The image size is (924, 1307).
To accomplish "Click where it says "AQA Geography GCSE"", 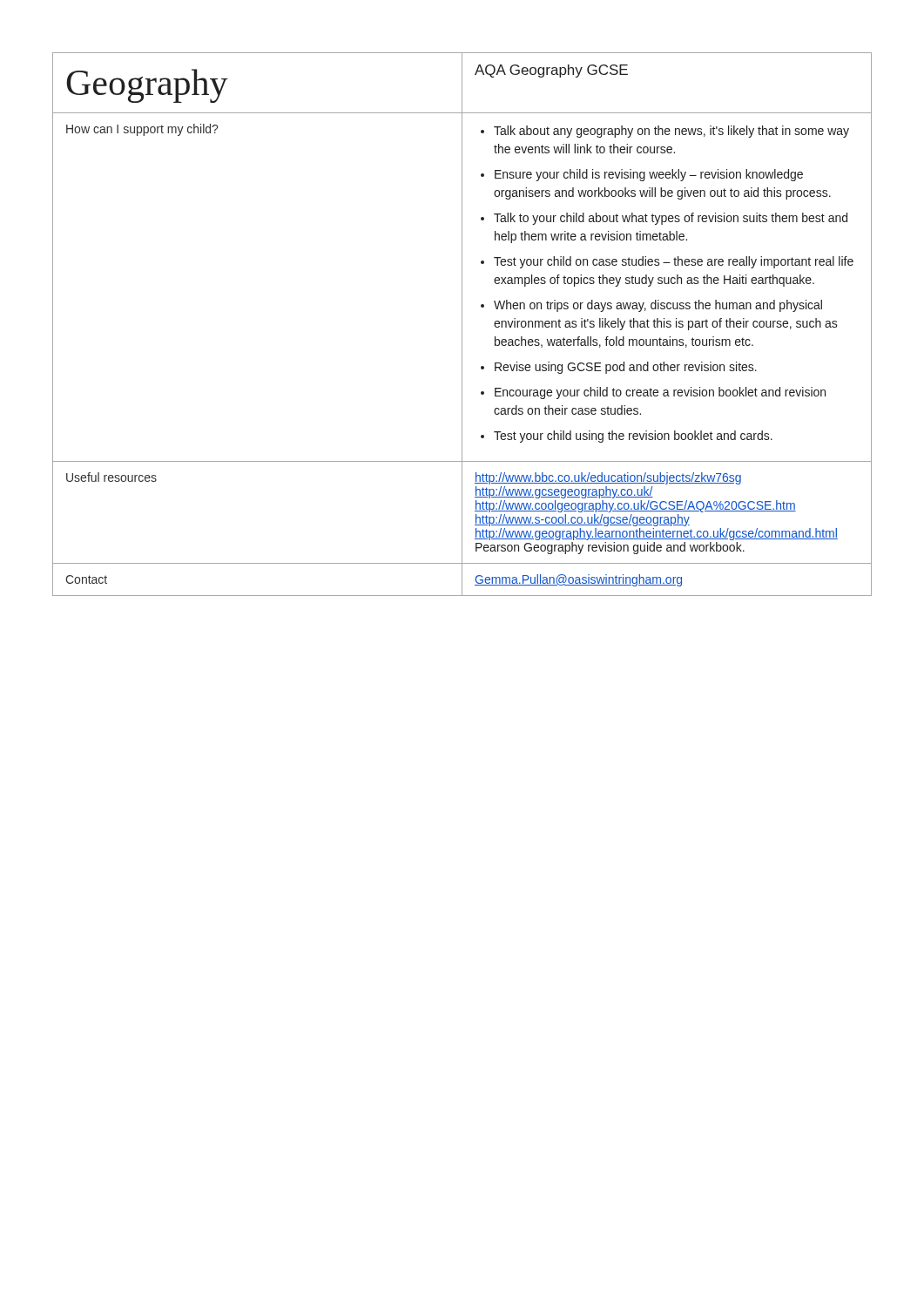I will 552,70.
